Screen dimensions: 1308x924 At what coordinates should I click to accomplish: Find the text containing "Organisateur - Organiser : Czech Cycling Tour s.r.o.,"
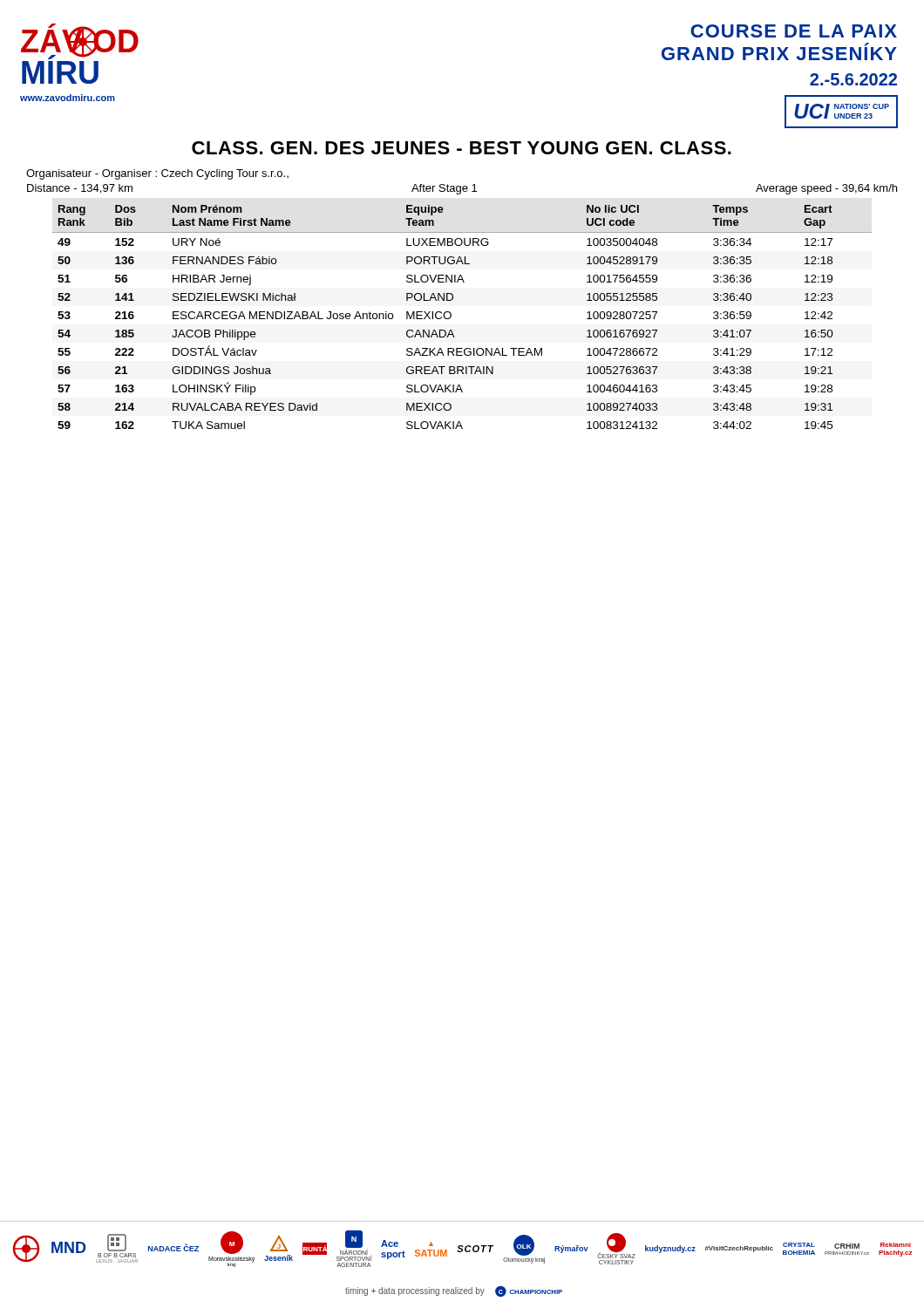(158, 173)
